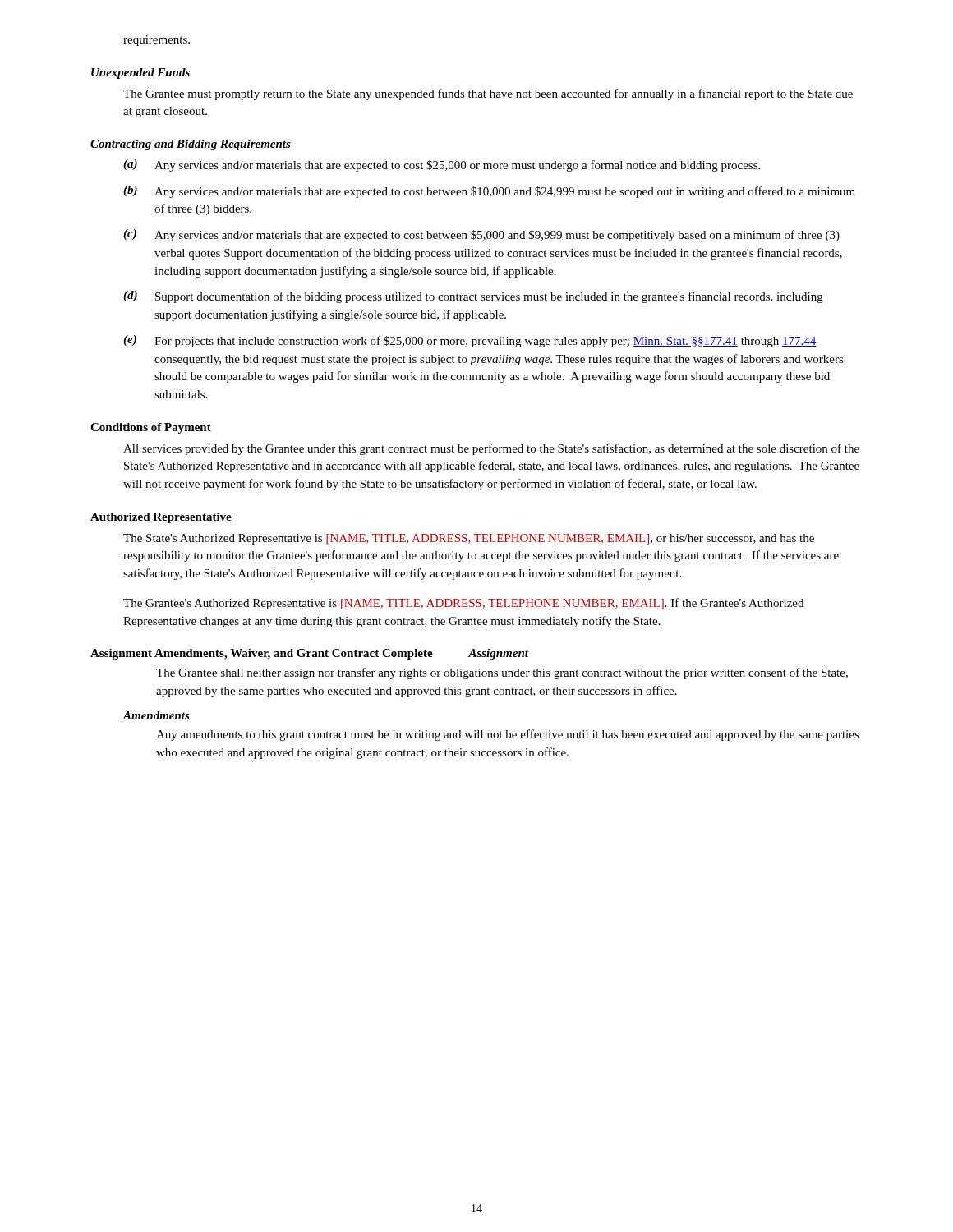953x1232 pixels.
Task: Click on the text block starting "The Grantee must promptly return to the"
Action: pos(493,103)
